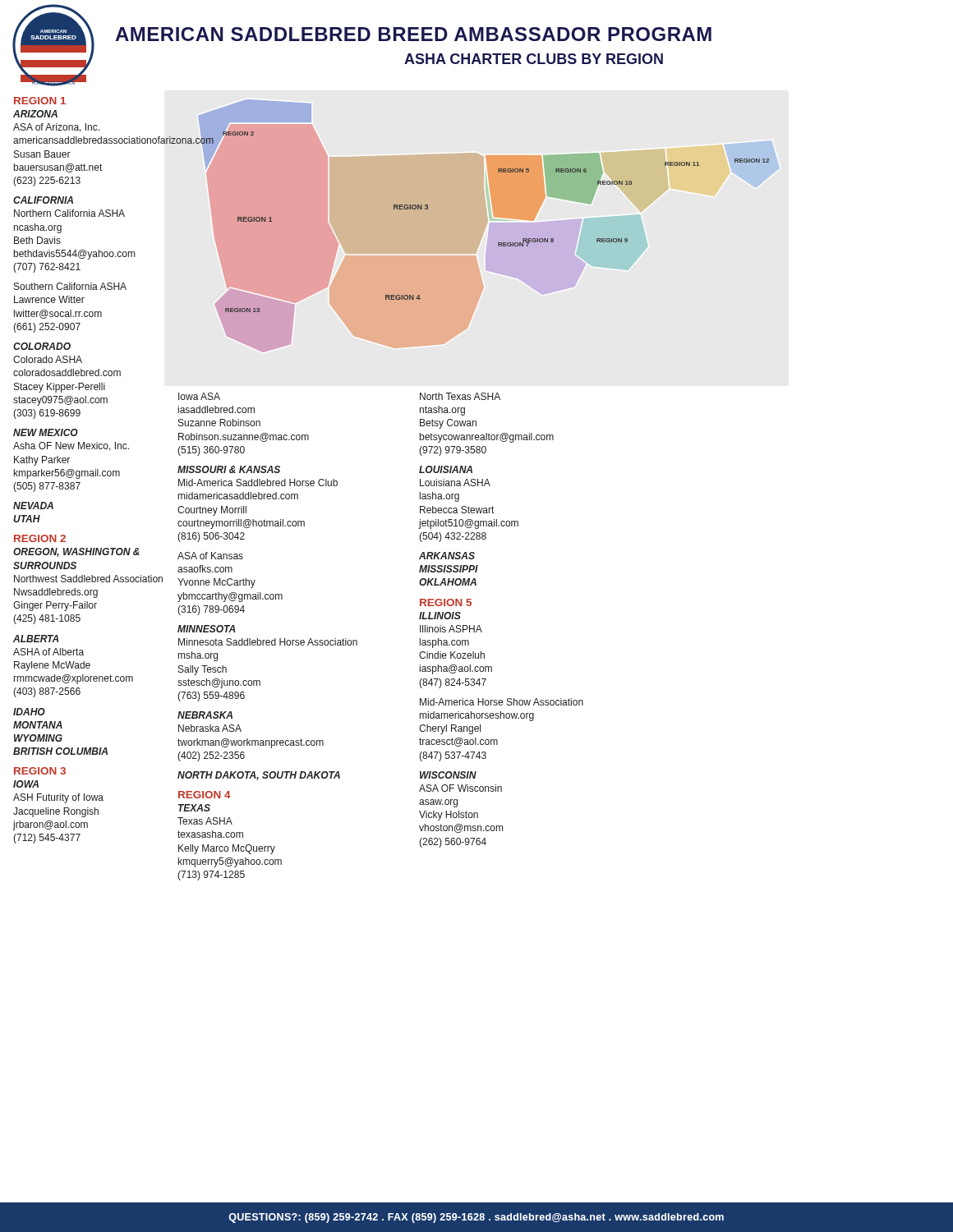The width and height of the screenshot is (953, 1232).
Task: Select the text block with the text "MISSOURI & KANSAS Mid-America Saddlebred Horse Club midamericasaddlebred.com"
Action: coord(292,503)
